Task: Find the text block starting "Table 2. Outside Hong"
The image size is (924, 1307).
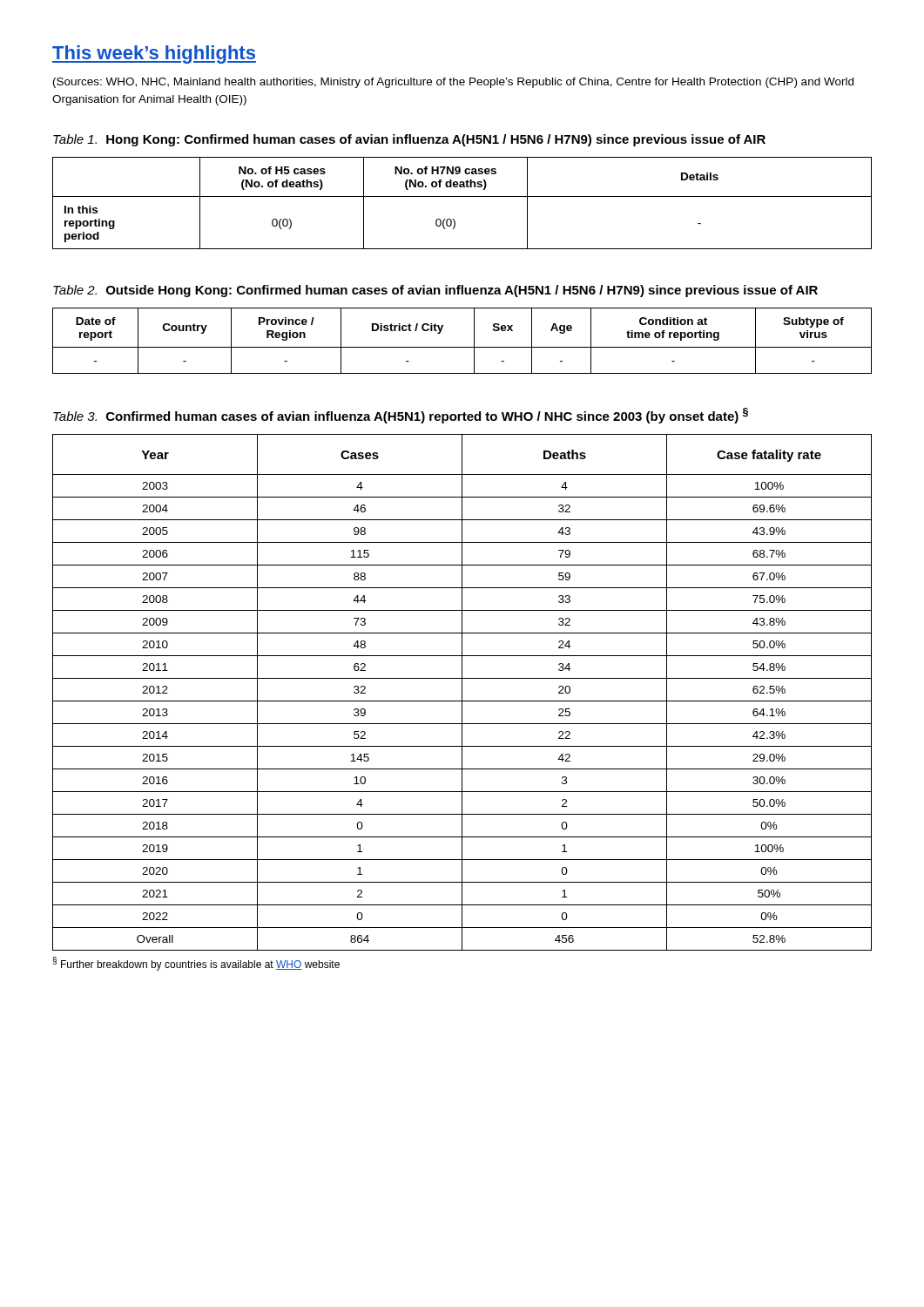Action: click(x=435, y=289)
